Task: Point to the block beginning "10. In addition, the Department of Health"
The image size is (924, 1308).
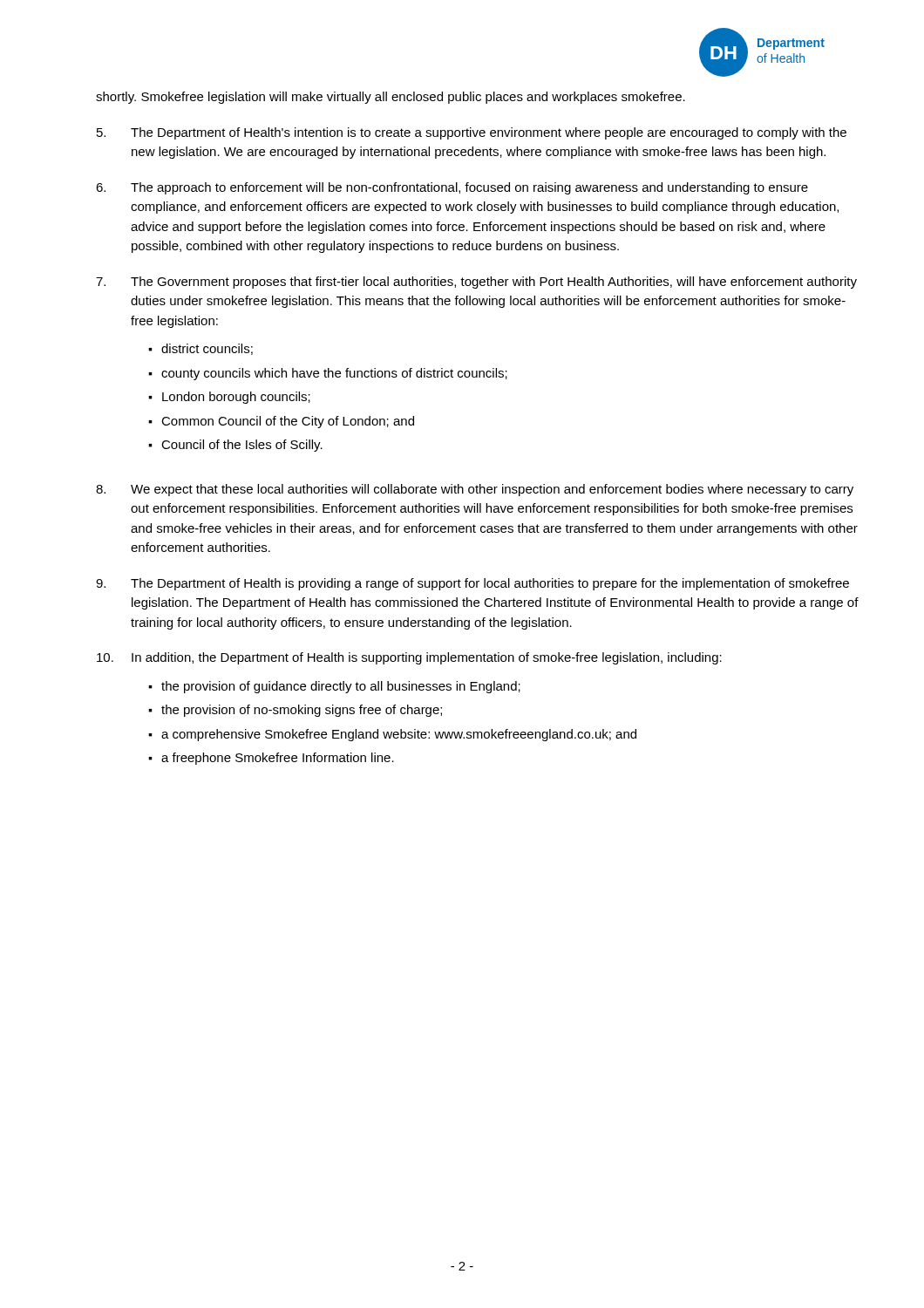Action: click(409, 658)
